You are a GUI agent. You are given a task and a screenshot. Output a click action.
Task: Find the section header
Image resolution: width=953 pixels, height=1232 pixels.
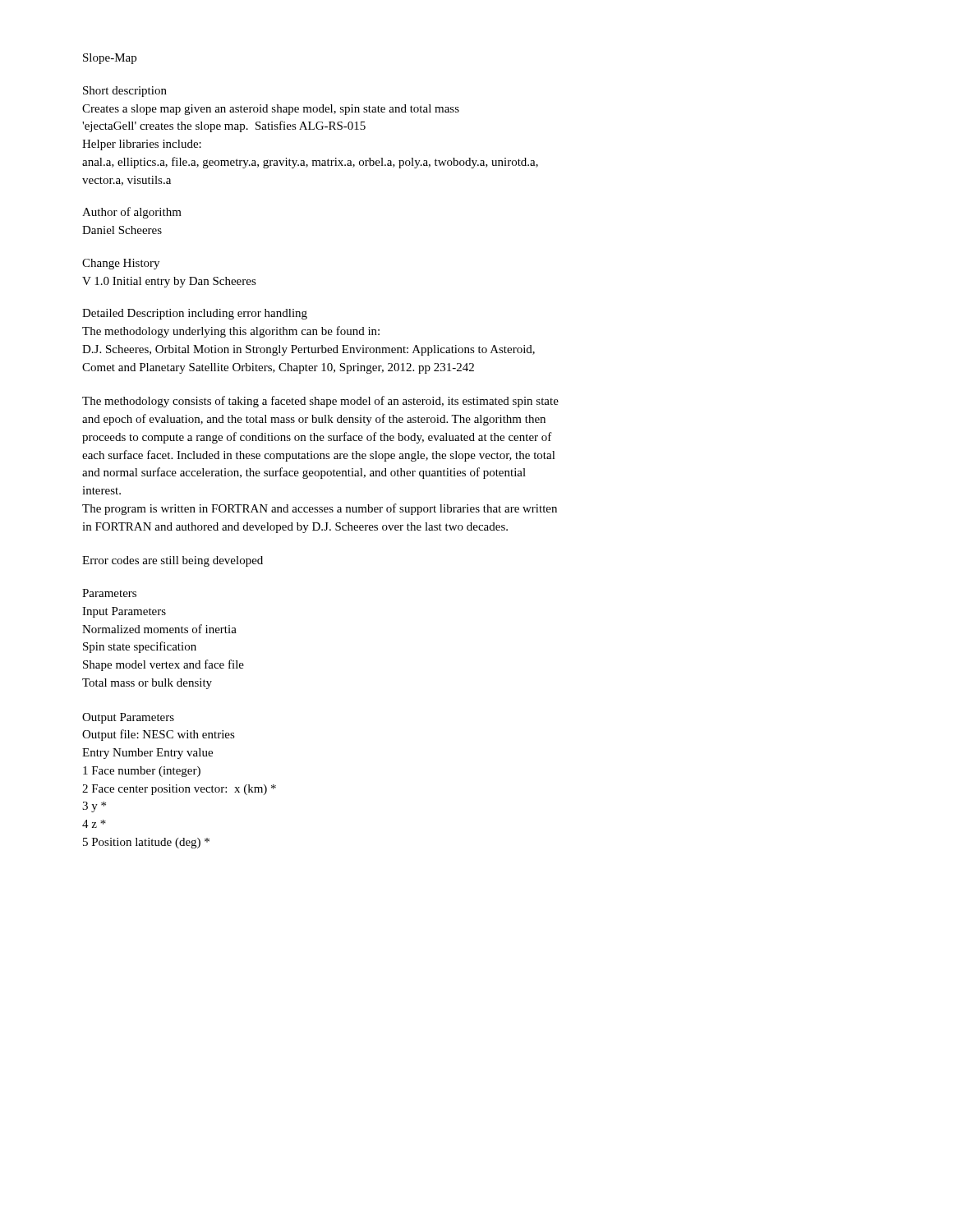coord(476,58)
